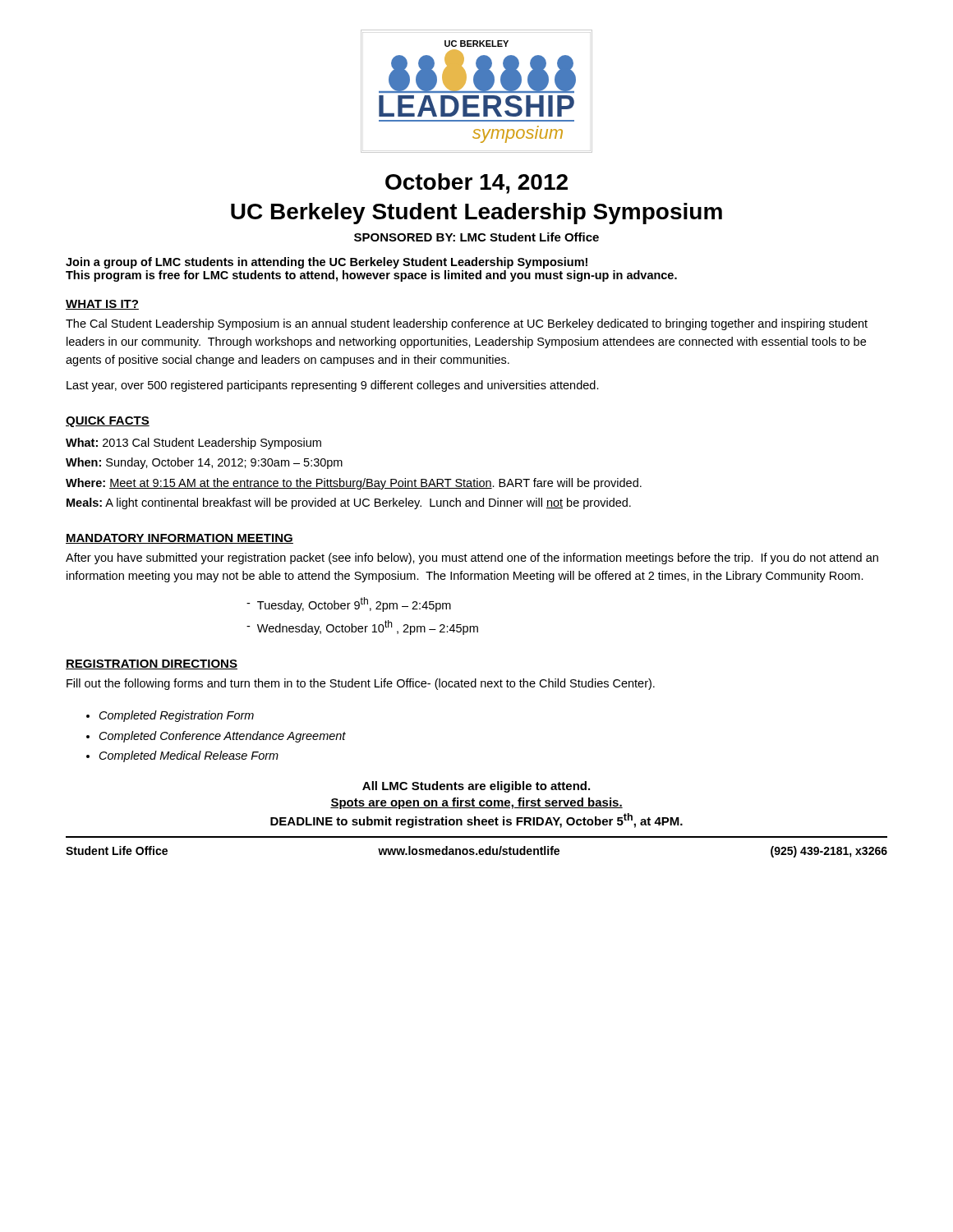Find the block on this page that starts "All LMC Students are eligible to attend."
The image size is (953, 1232).
(476, 803)
